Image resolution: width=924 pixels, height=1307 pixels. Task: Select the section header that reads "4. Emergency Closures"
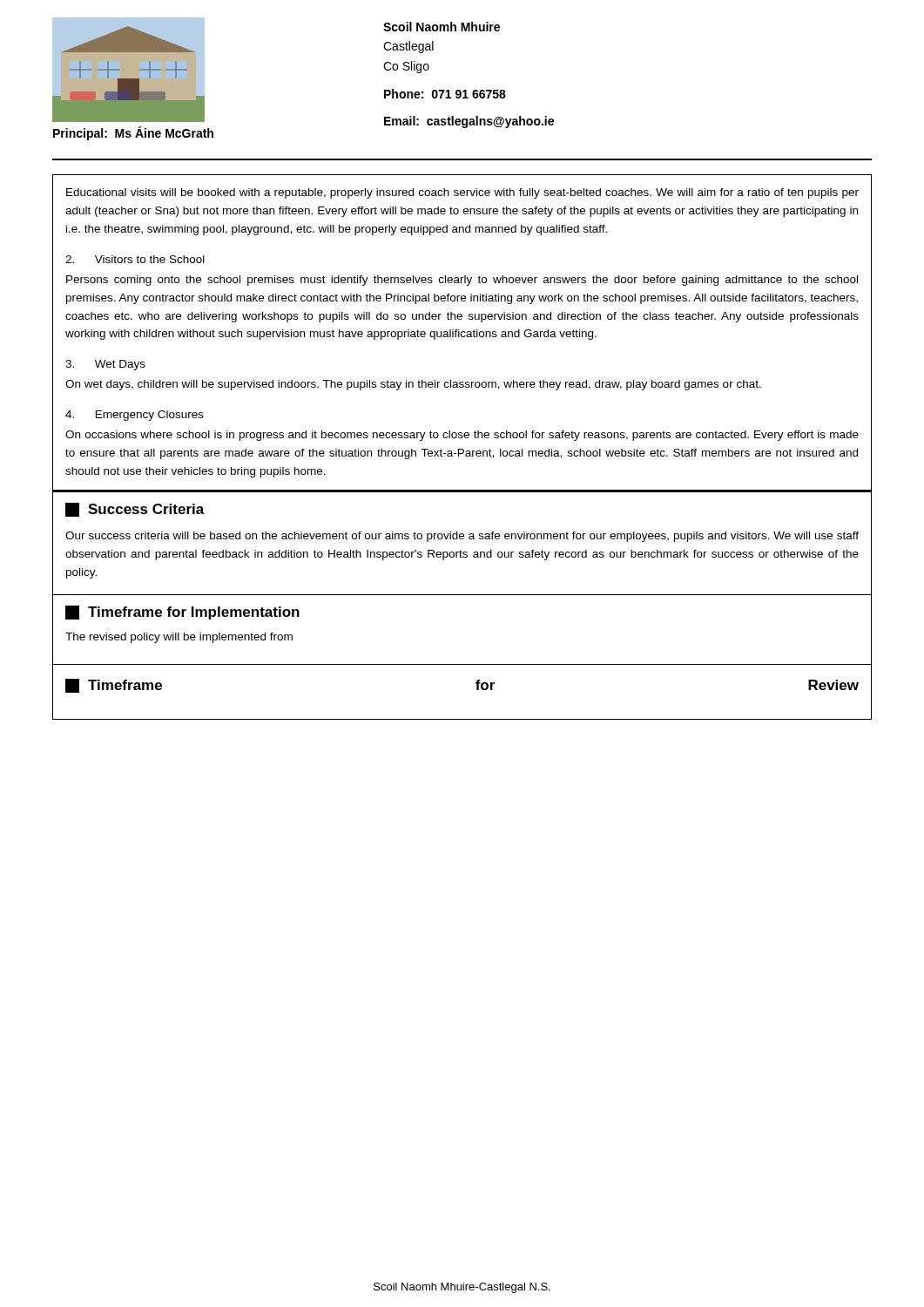pyautogui.click(x=135, y=414)
